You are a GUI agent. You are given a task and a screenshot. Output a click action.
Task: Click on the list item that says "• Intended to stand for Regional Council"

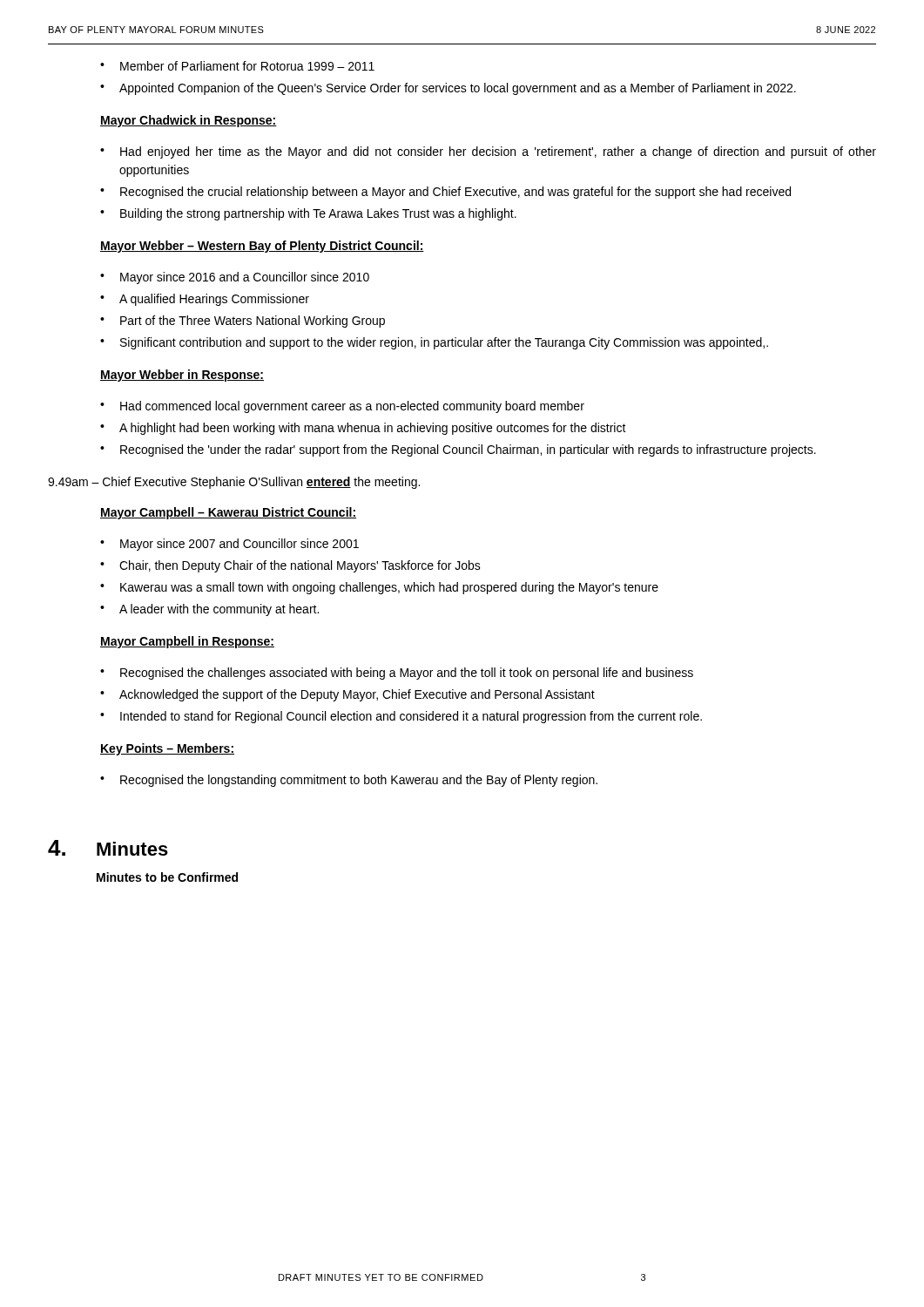(488, 717)
